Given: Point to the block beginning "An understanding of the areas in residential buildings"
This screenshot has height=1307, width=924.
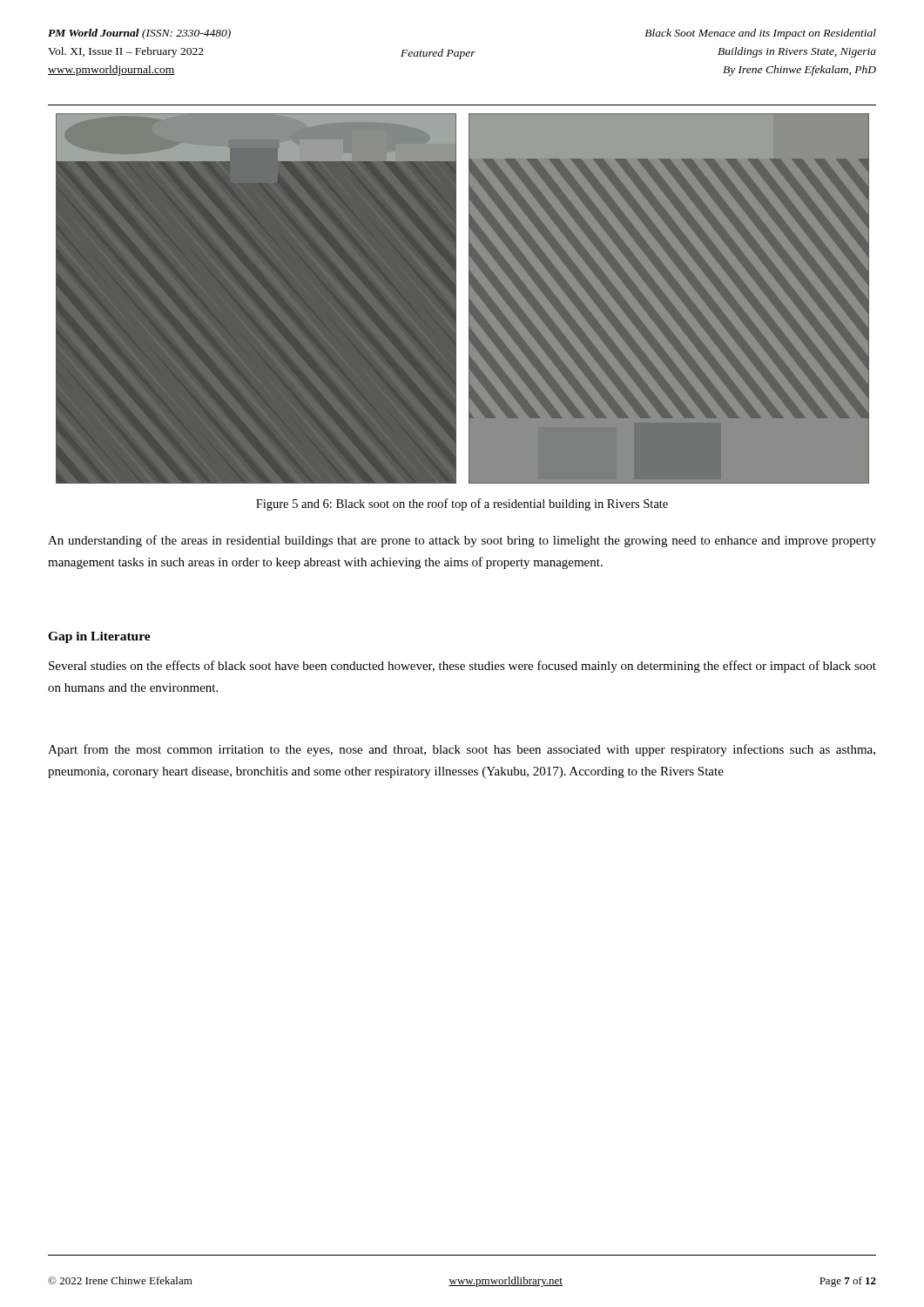Looking at the screenshot, I should (462, 551).
